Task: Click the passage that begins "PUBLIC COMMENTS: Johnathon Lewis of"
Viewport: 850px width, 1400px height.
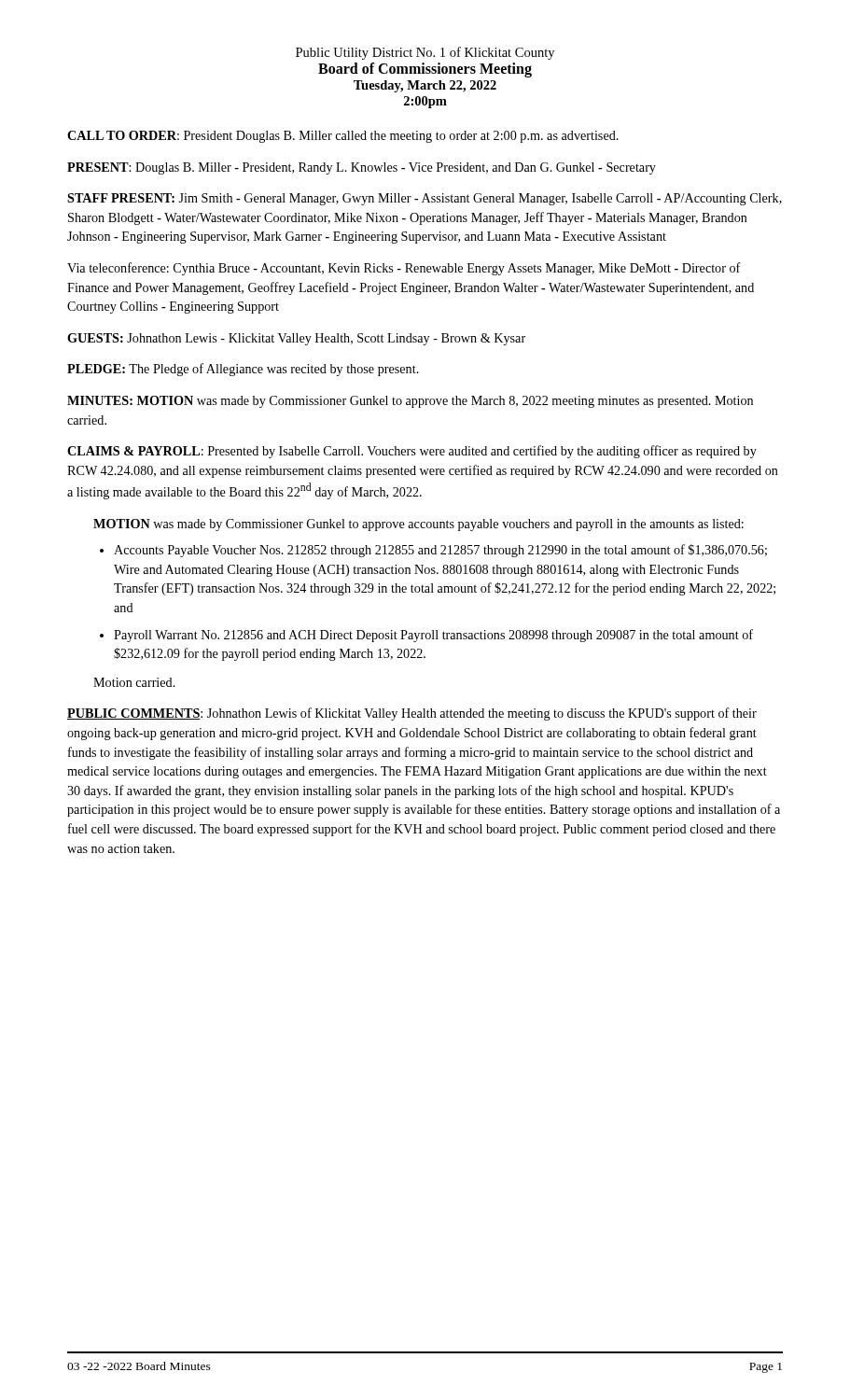Action: pos(424,781)
